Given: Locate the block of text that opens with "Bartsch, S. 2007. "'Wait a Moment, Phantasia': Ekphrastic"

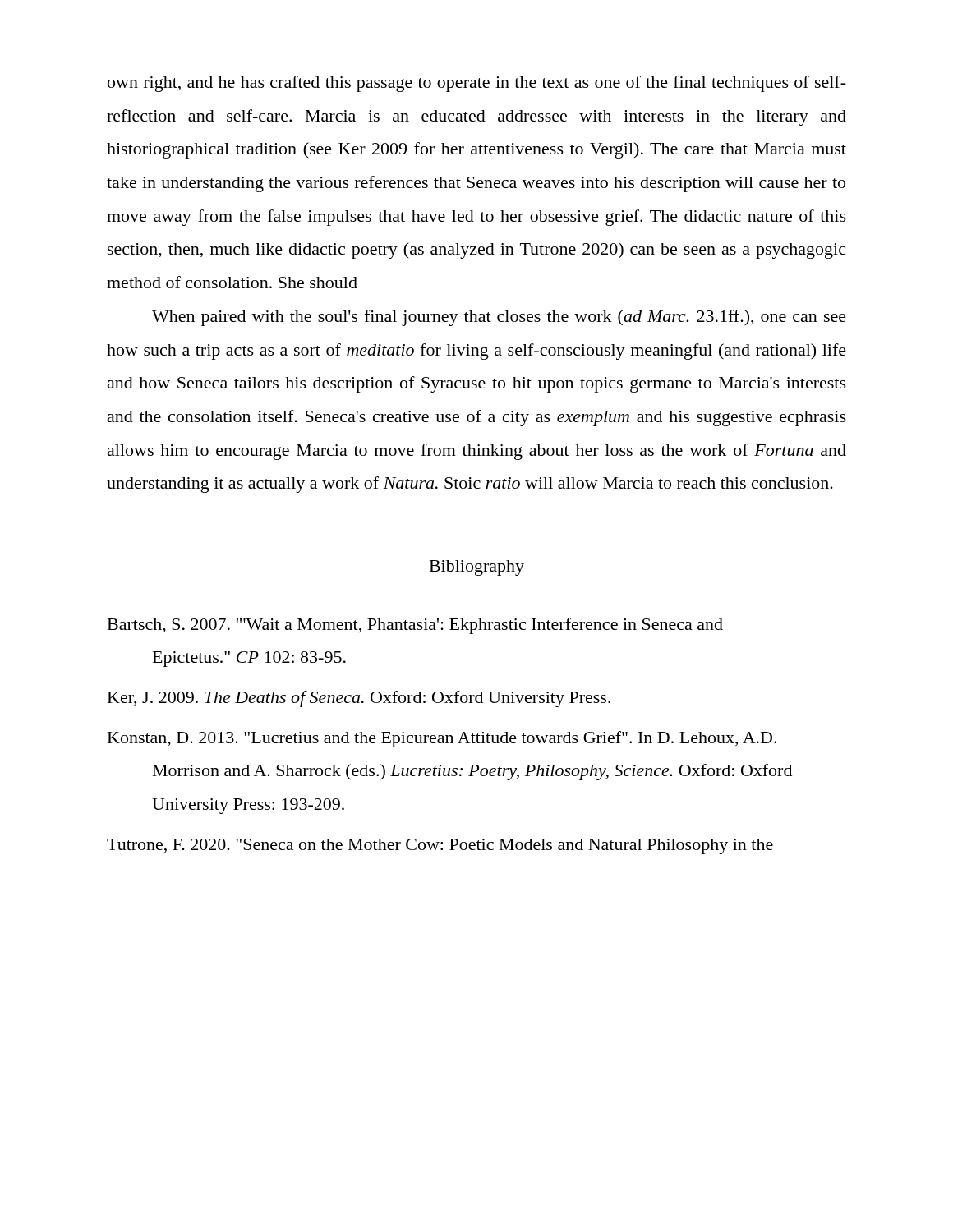Looking at the screenshot, I should coord(476,641).
